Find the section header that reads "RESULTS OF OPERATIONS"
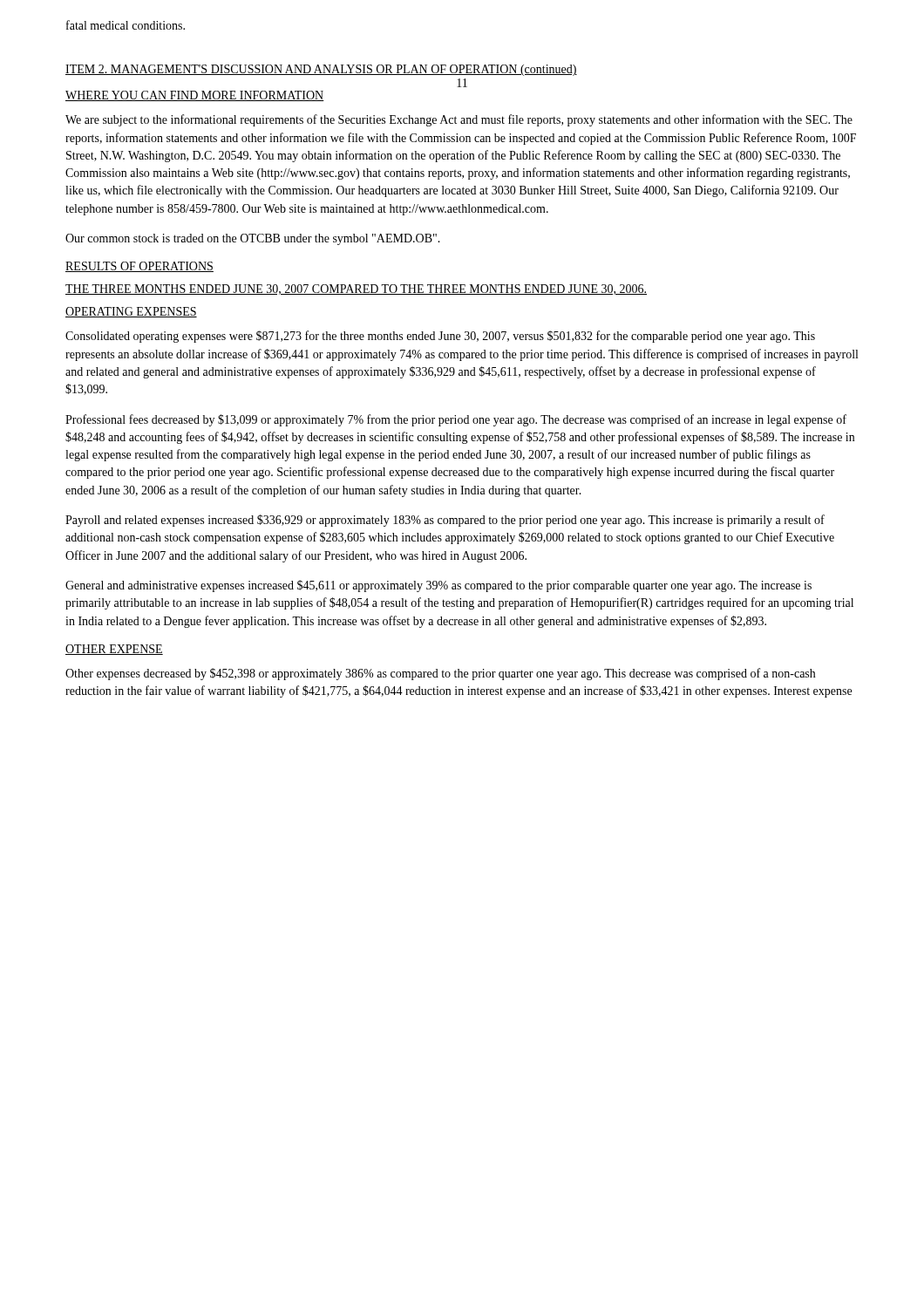924x1308 pixels. 139,267
